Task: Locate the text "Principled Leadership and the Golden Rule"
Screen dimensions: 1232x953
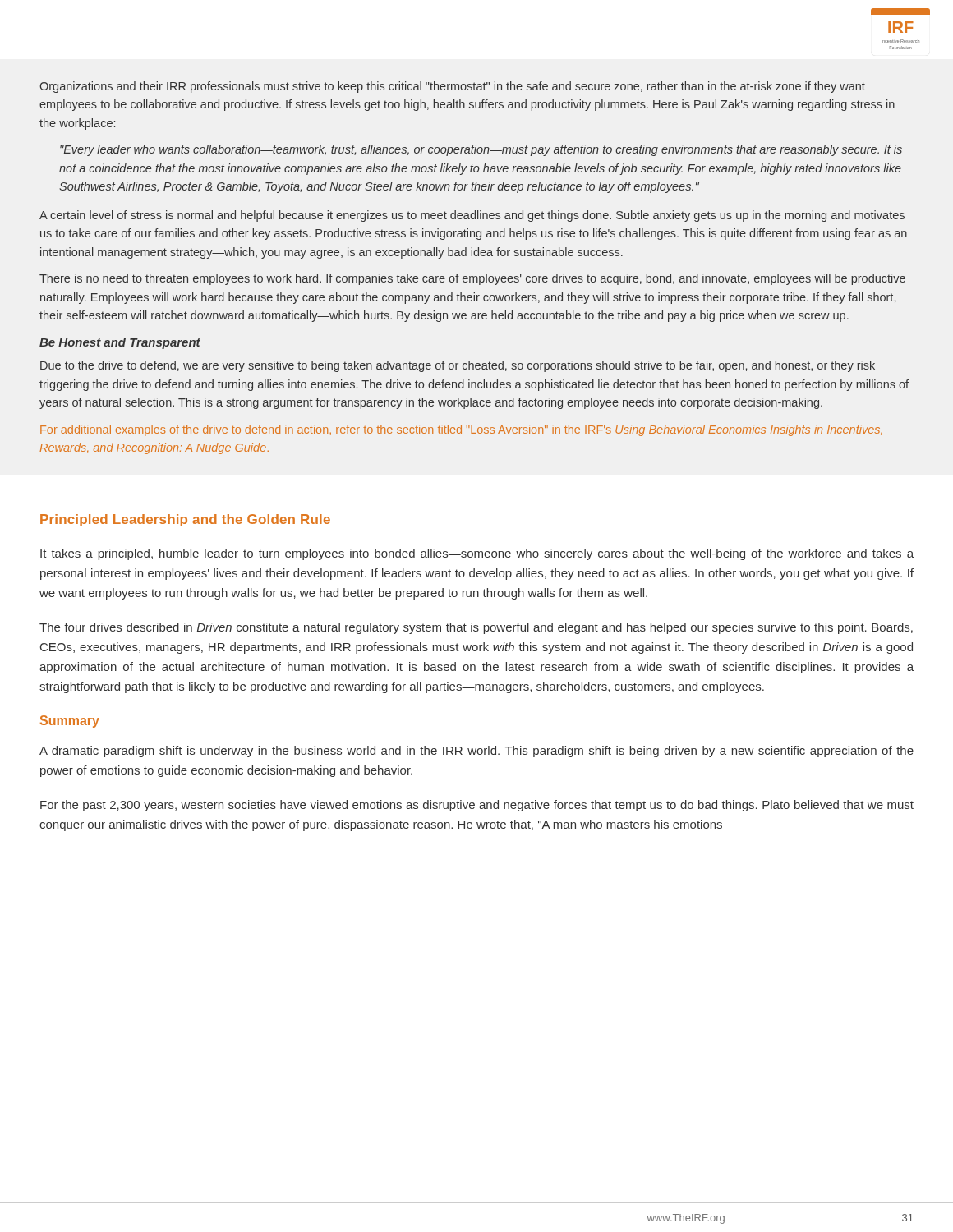Action: pos(185,519)
